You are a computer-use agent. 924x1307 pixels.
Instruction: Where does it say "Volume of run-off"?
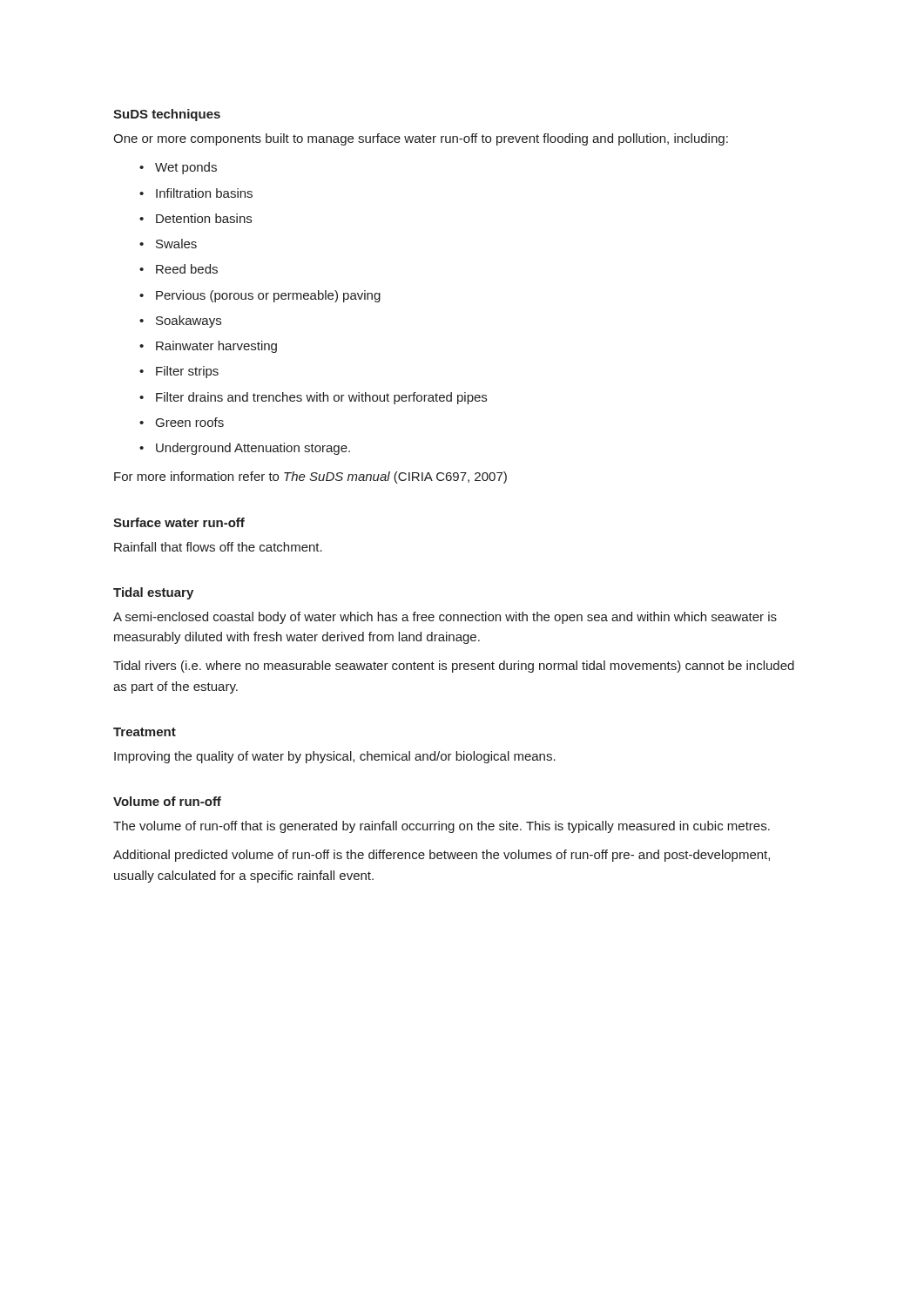167,801
